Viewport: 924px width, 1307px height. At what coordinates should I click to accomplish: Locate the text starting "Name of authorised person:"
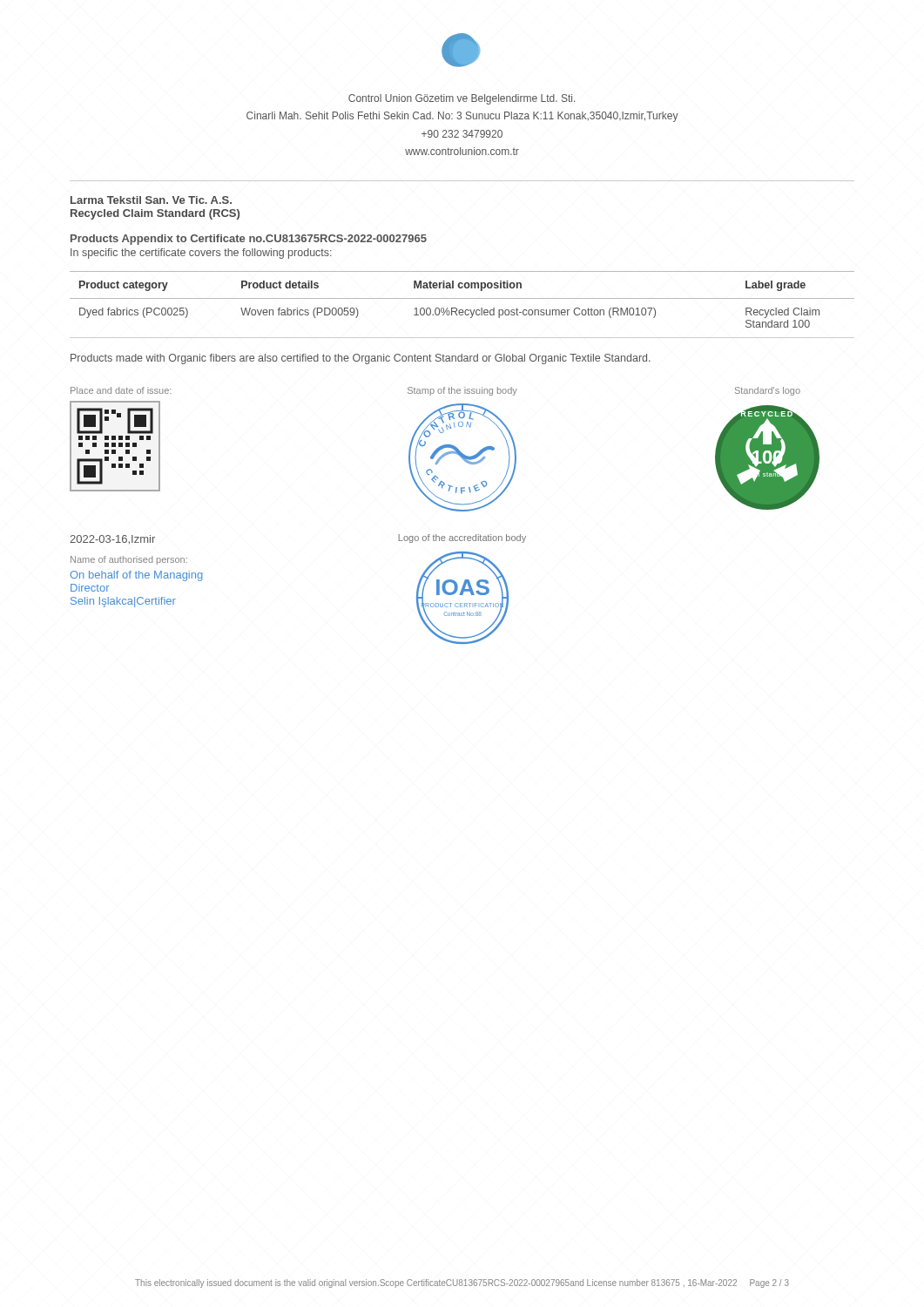pos(129,560)
